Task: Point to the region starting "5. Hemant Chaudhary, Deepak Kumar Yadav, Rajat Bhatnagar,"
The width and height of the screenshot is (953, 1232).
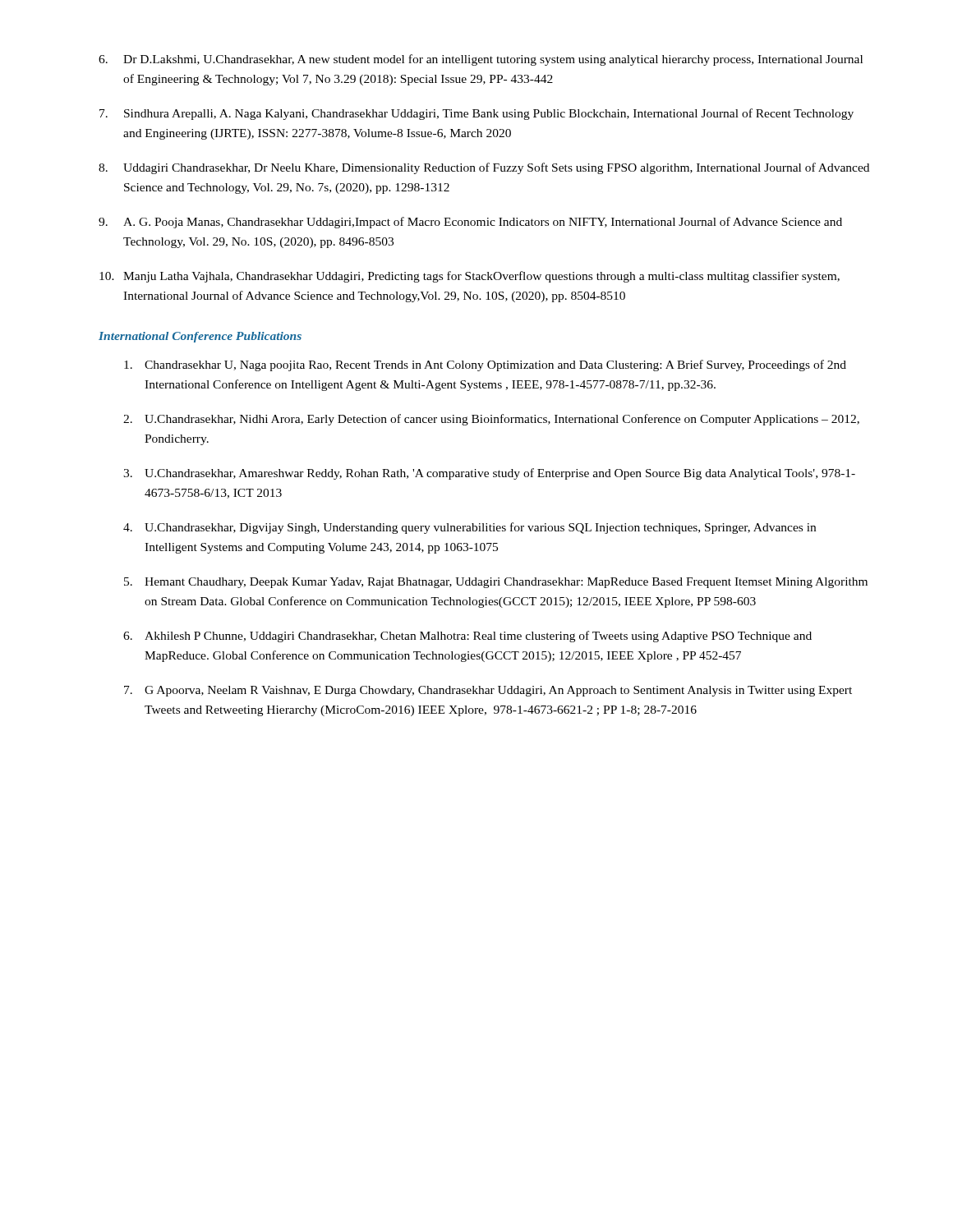Action: pos(497,592)
